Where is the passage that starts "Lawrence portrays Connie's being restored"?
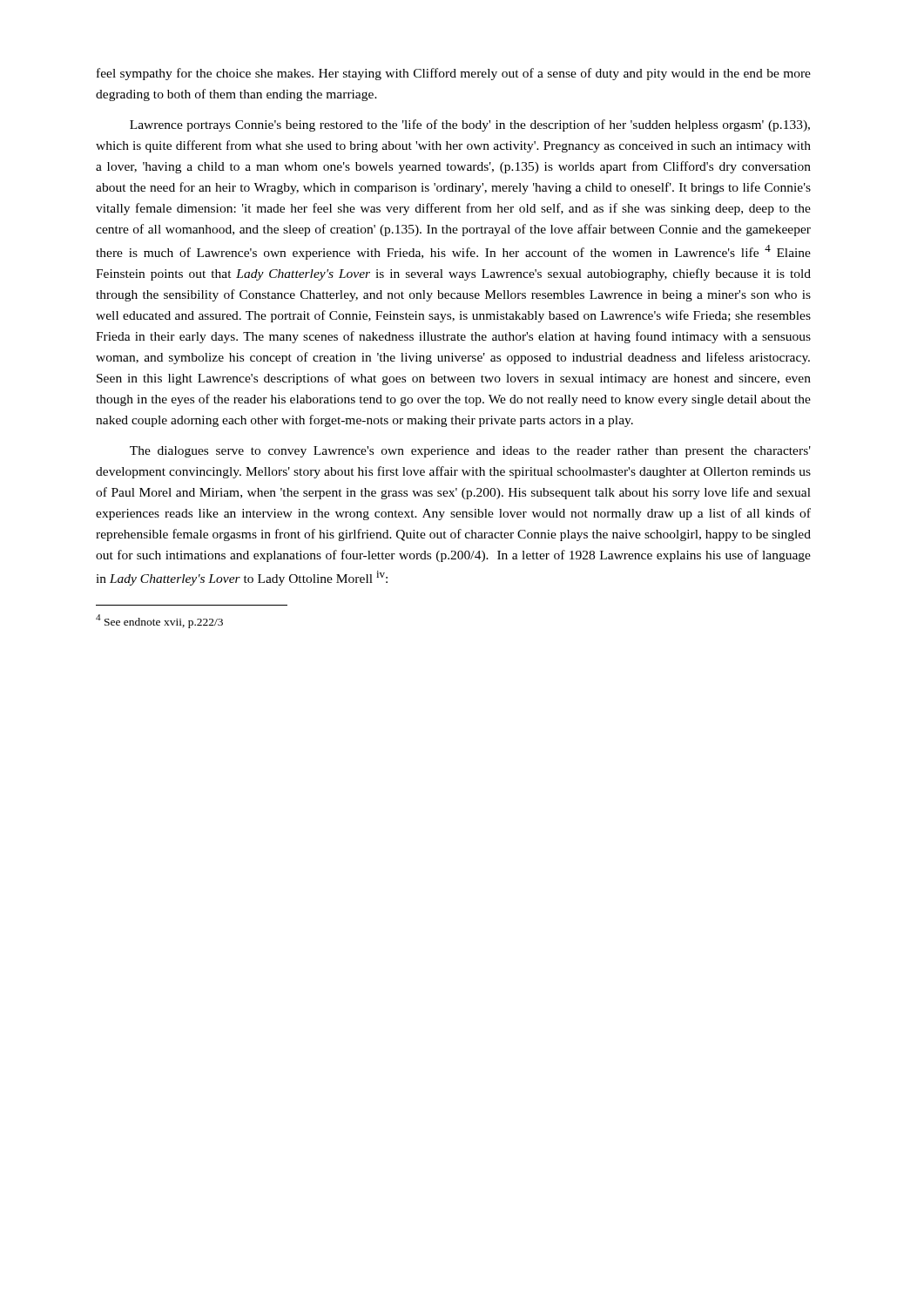Image resolution: width=924 pixels, height=1307 pixels. [x=453, y=272]
